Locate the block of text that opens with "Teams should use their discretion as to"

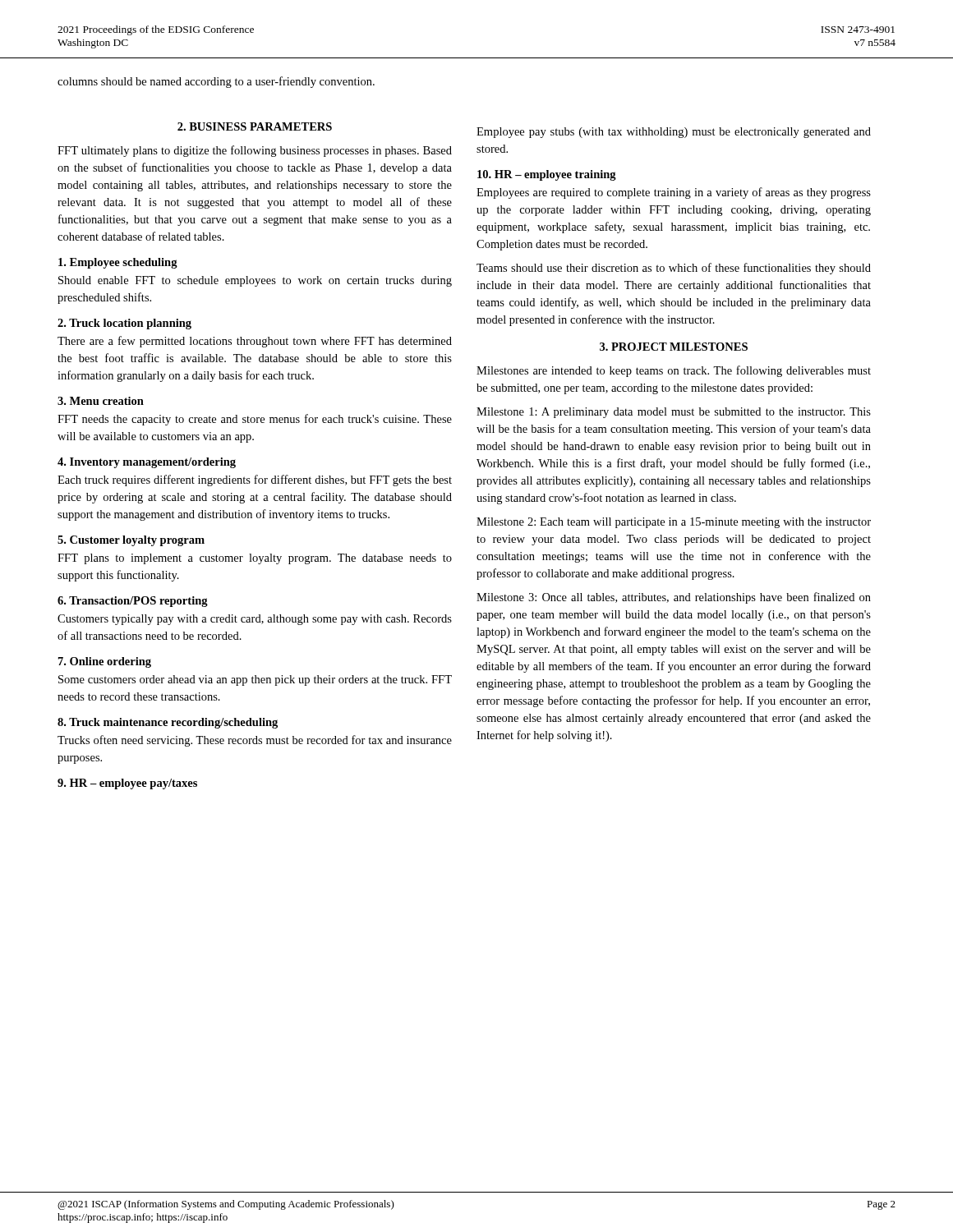(x=674, y=294)
